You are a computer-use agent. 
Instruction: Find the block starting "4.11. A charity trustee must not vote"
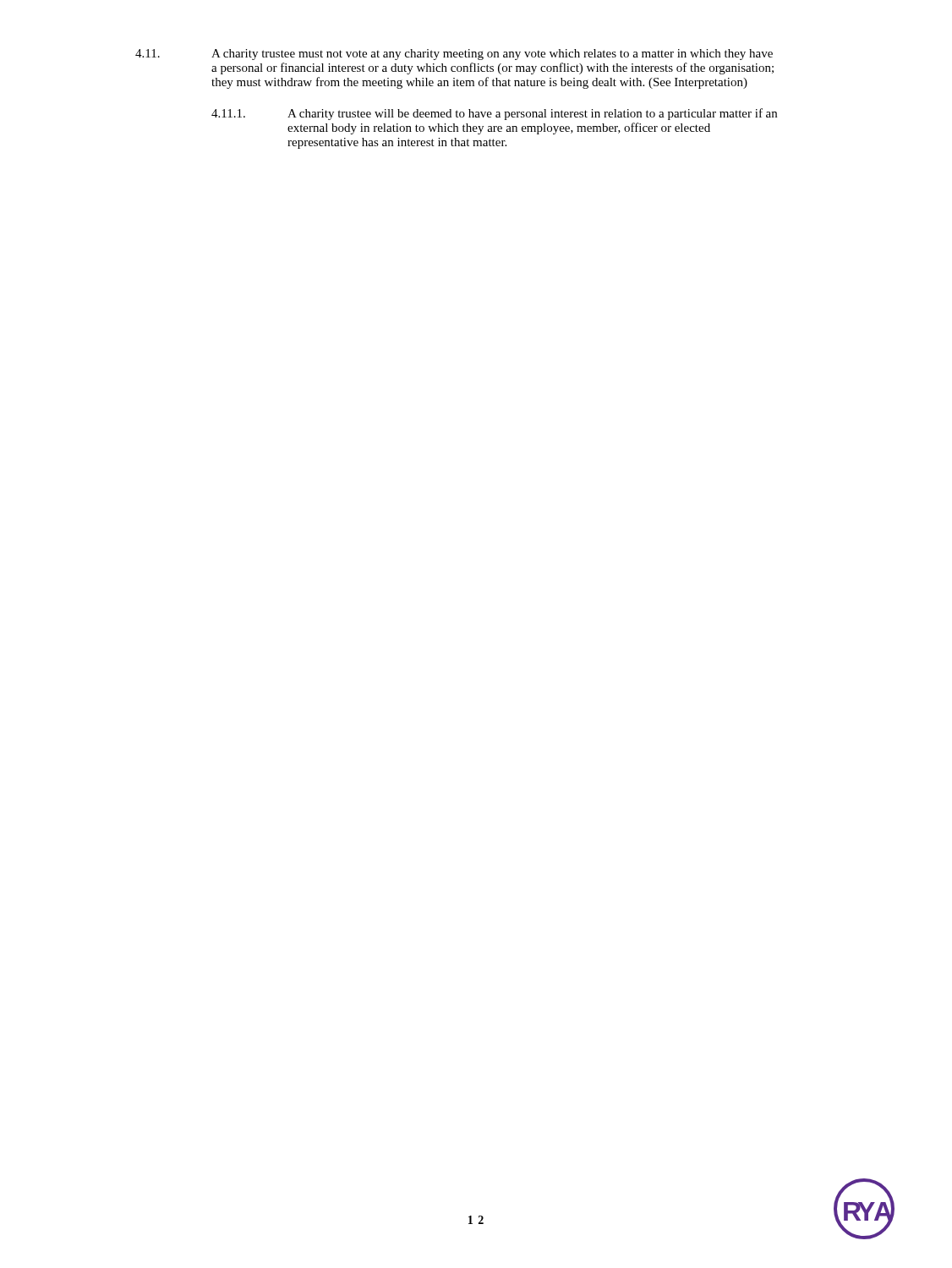[x=457, y=68]
